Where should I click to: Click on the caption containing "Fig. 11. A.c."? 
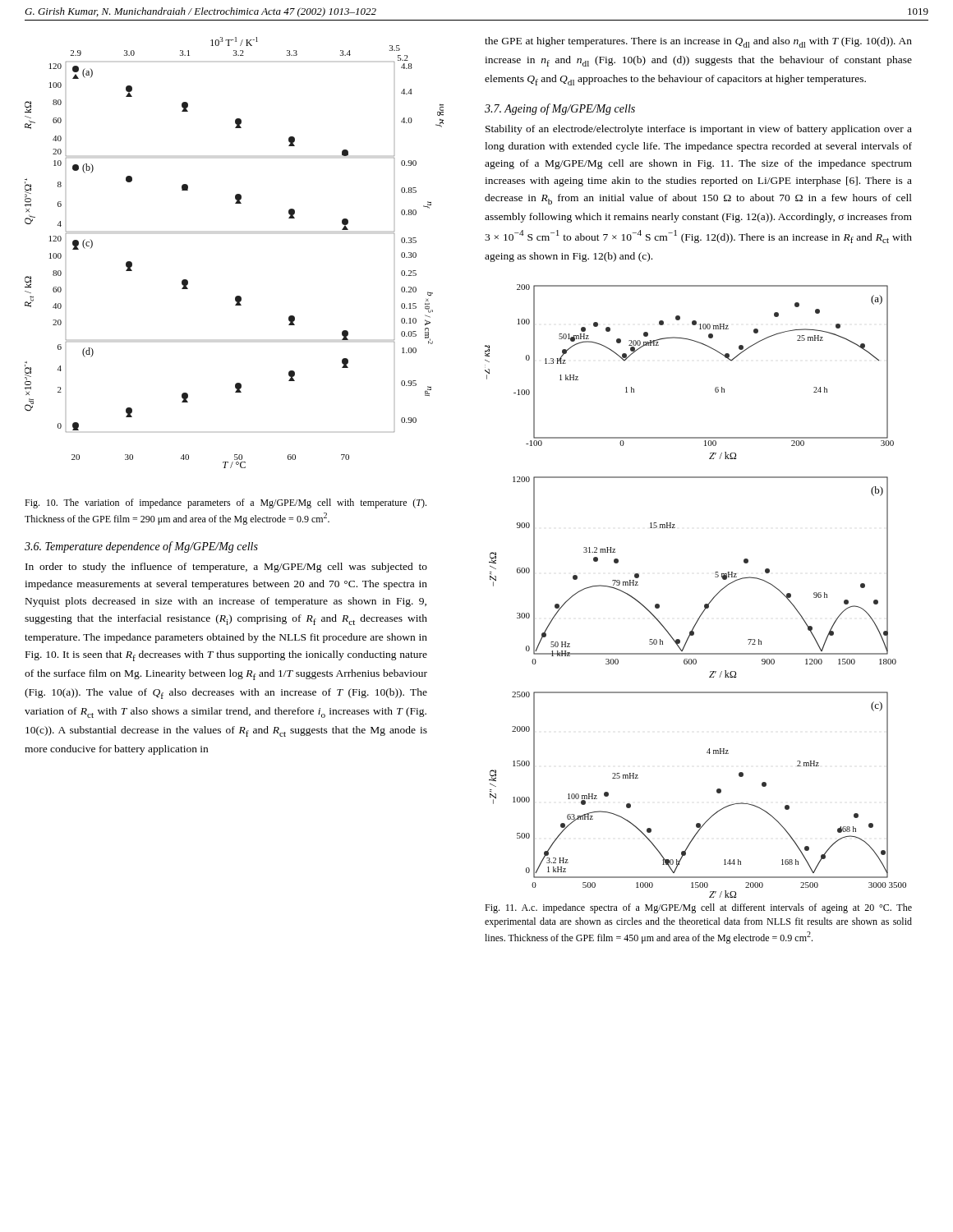point(698,923)
